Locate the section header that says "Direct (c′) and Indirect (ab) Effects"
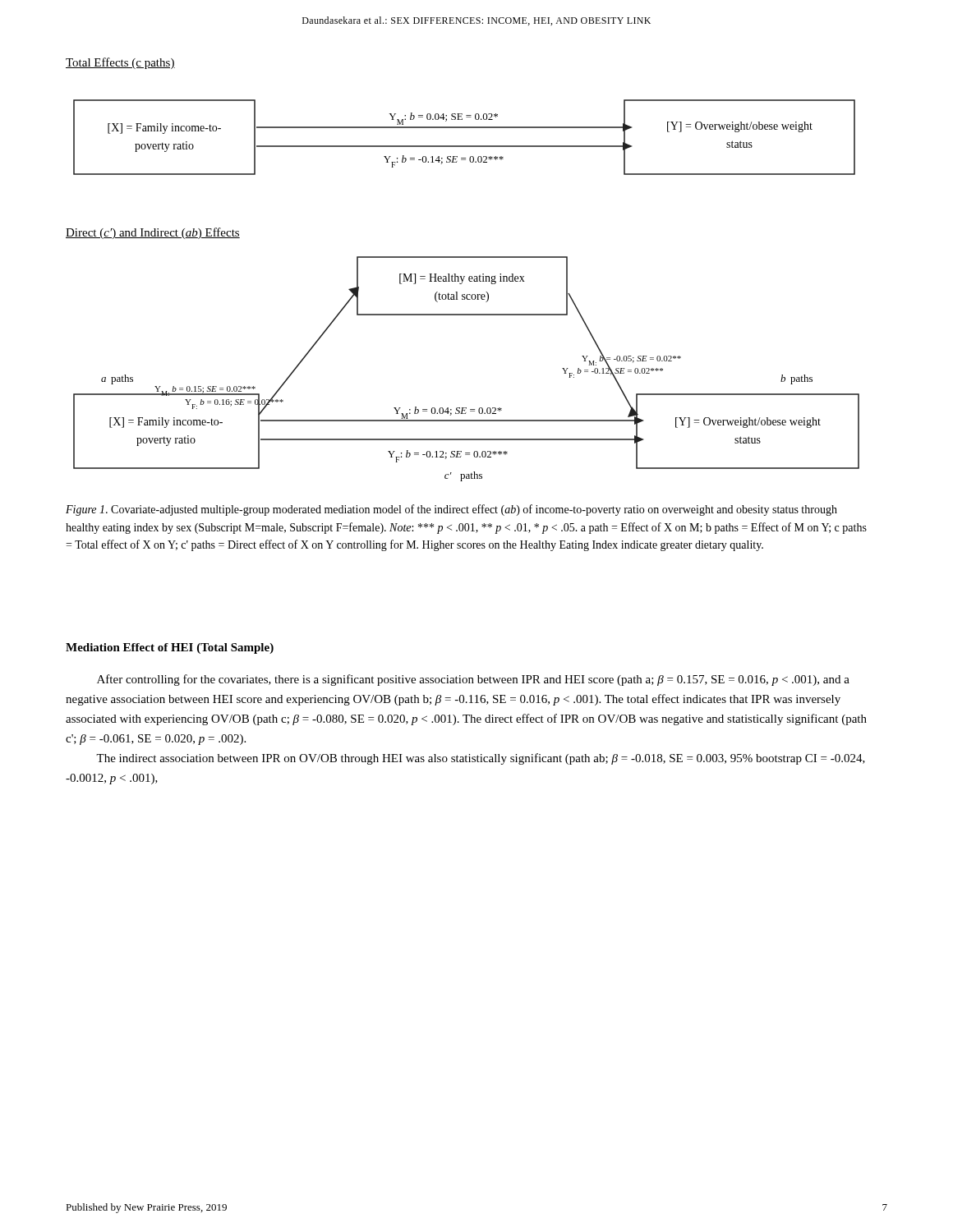 (153, 232)
